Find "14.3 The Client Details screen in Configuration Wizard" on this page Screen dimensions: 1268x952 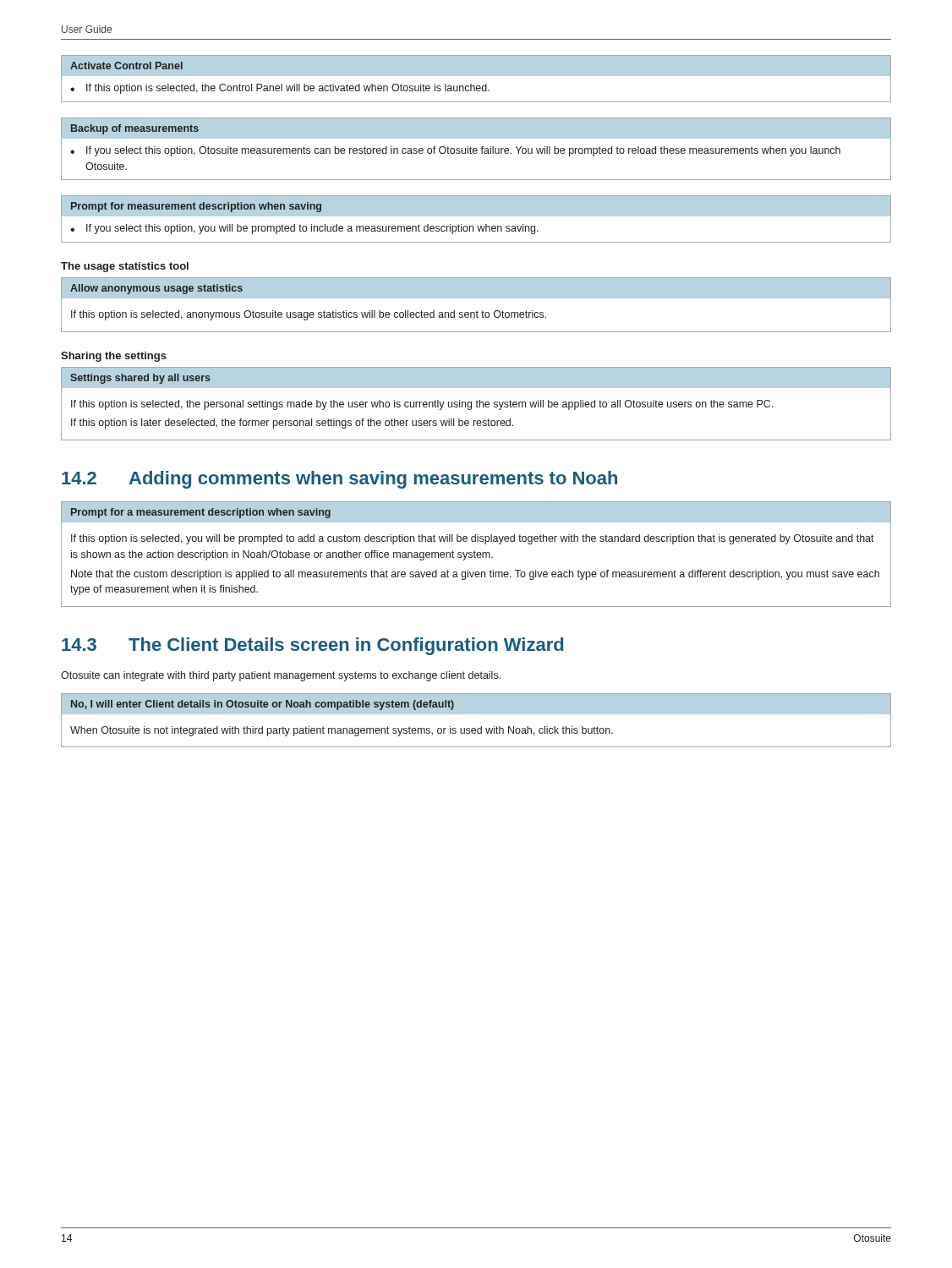313,645
